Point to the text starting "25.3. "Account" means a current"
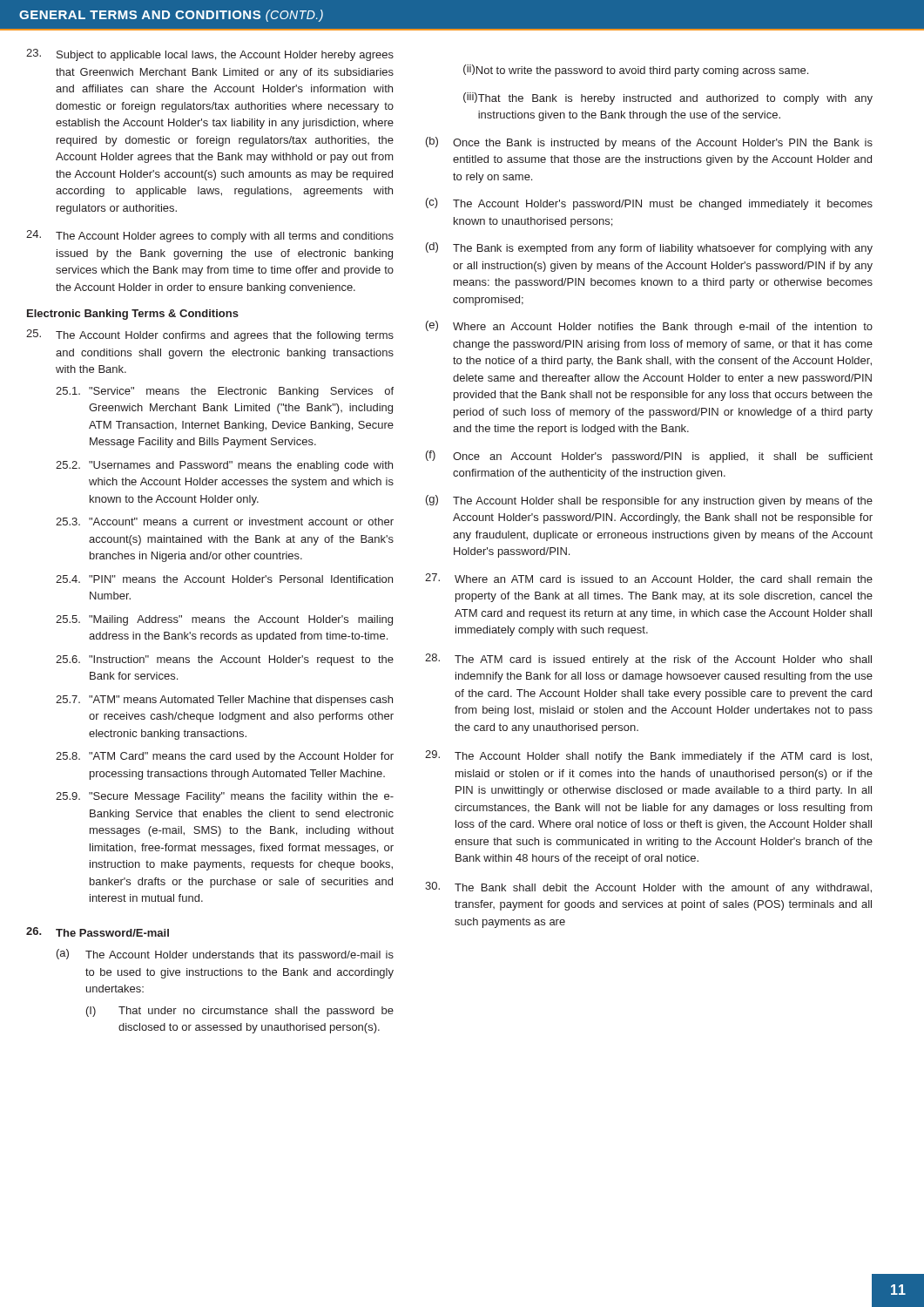Screen dimensions: 1307x924 [x=225, y=539]
